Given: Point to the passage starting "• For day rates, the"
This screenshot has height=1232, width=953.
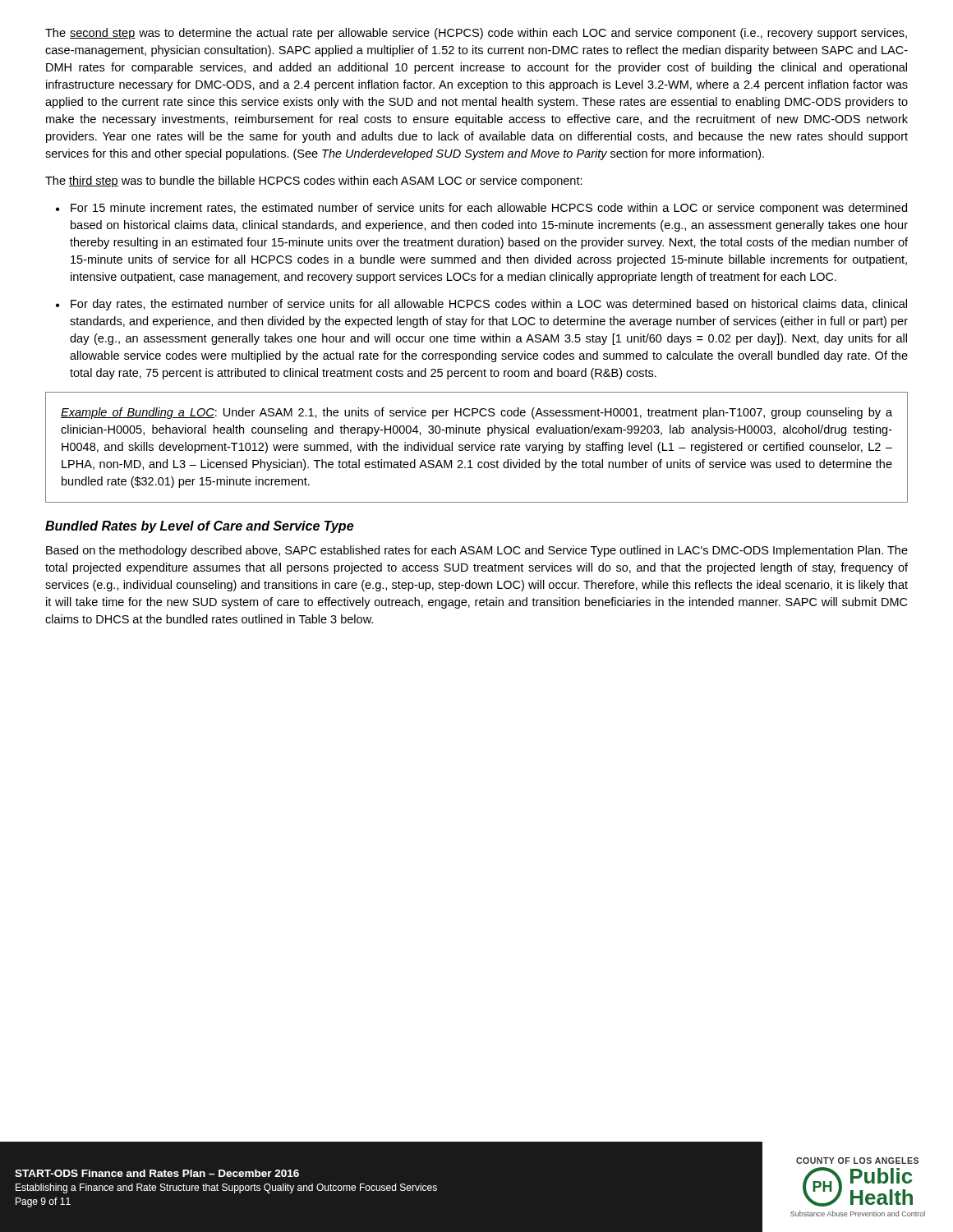Looking at the screenshot, I should pos(476,339).
